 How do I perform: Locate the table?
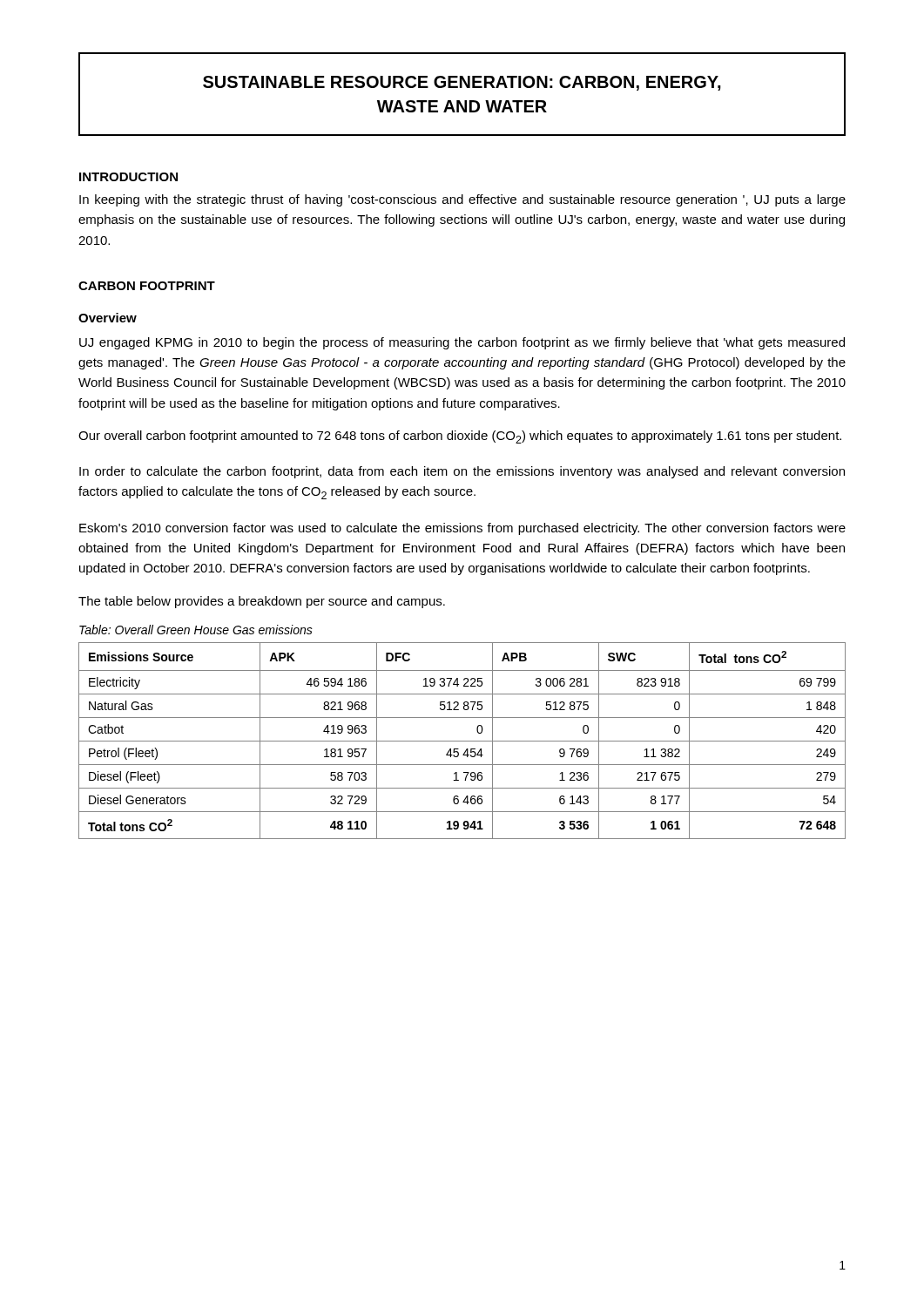[462, 741]
